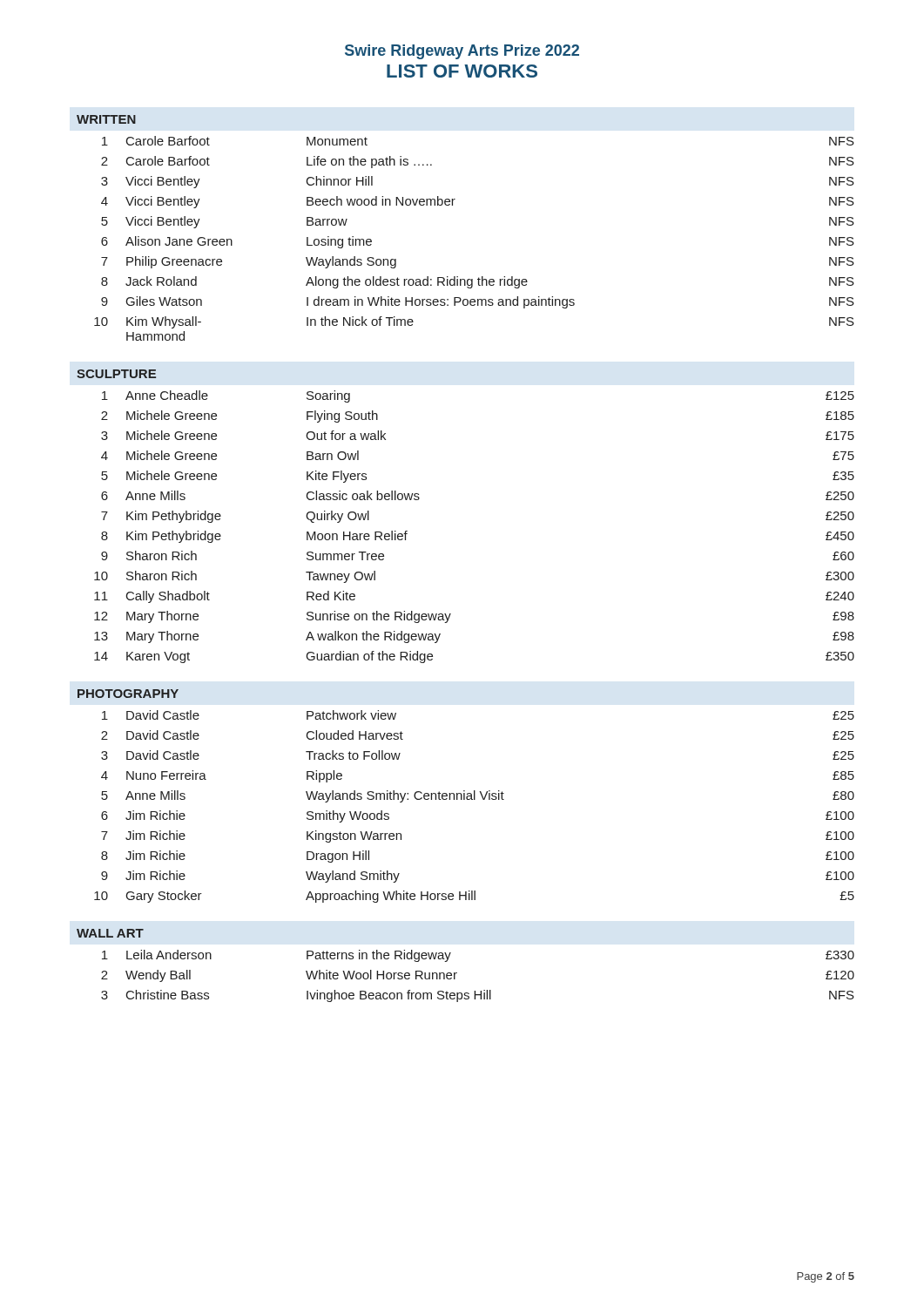Click the passage that begins "9 Giles Watson I dream in White Horses:"
The image size is (924, 1307).
(462, 301)
